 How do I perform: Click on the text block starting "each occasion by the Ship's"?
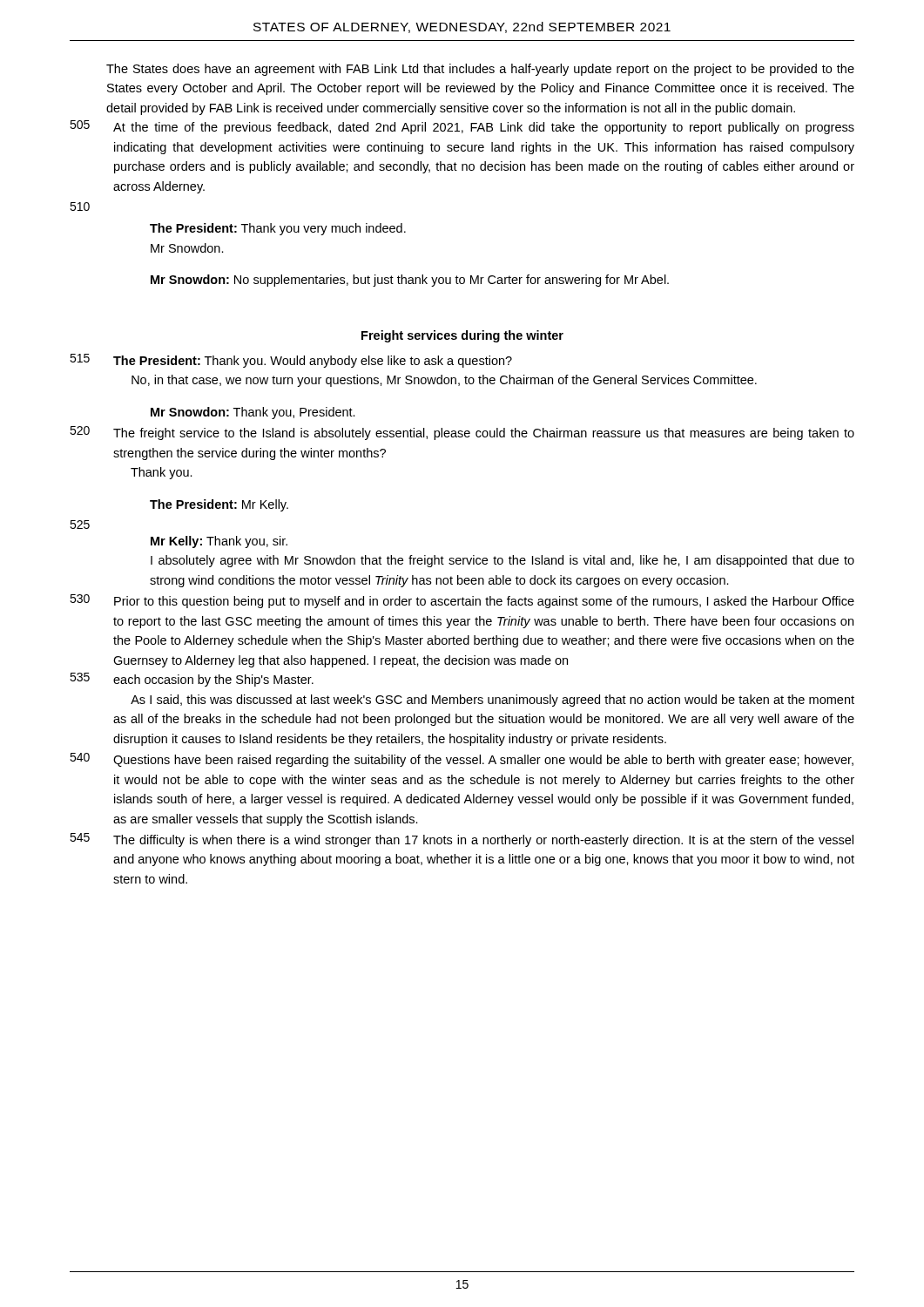click(x=484, y=709)
